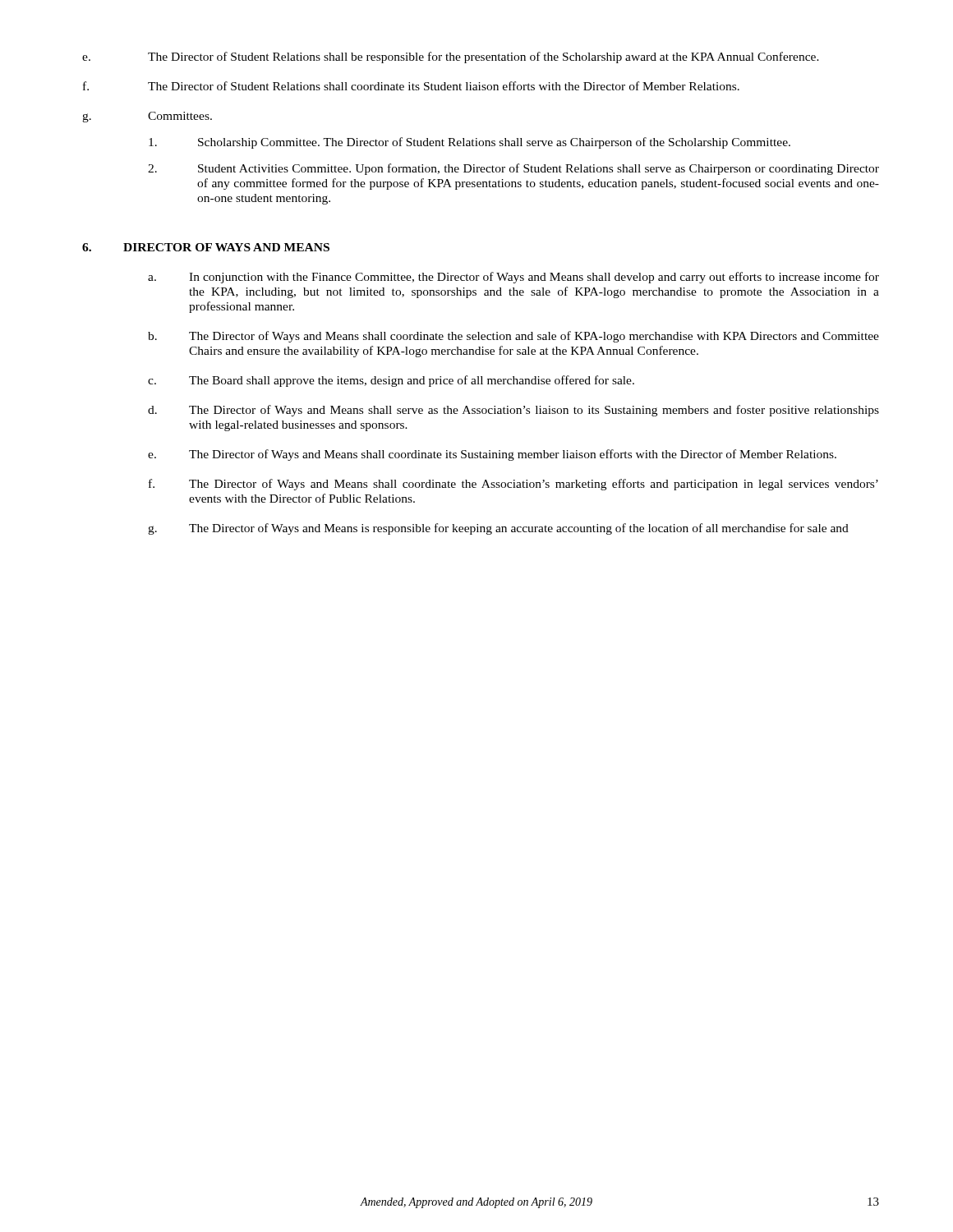Click on the region starting "g. Committees. 1. Scholarship"
This screenshot has height=1232, width=953.
(481, 163)
